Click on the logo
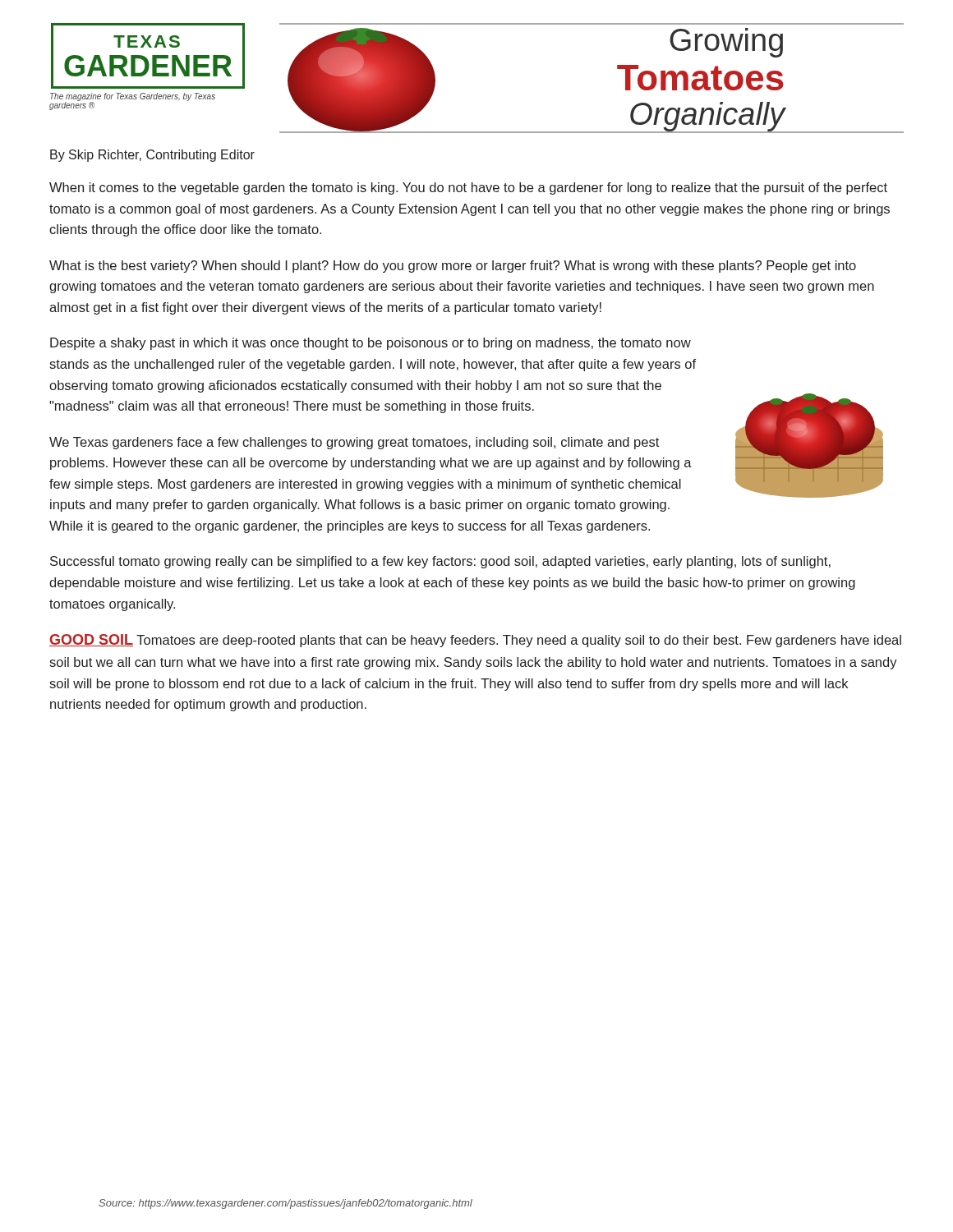This screenshot has height=1232, width=953. click(x=148, y=67)
